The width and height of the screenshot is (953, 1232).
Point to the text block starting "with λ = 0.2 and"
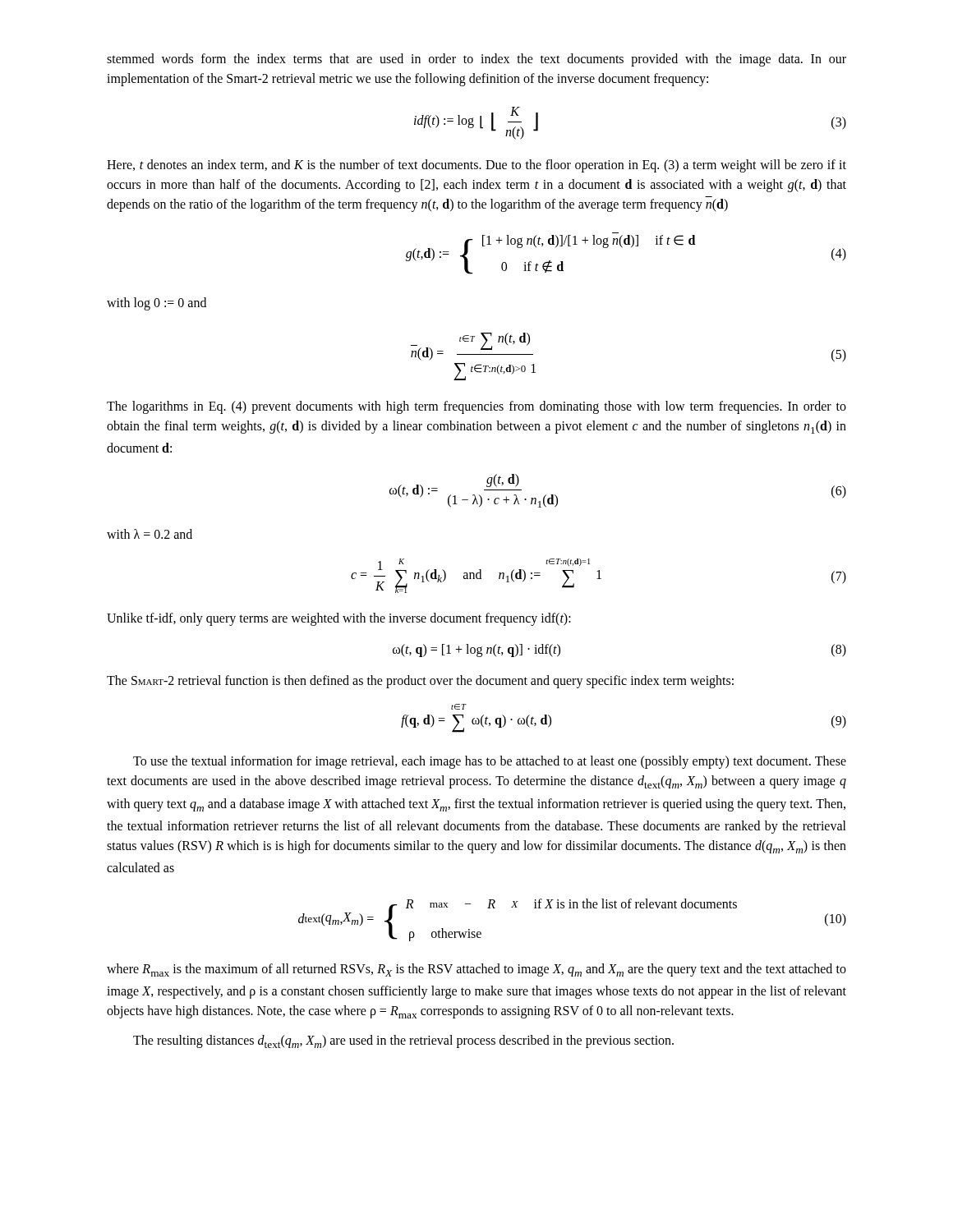tap(150, 534)
